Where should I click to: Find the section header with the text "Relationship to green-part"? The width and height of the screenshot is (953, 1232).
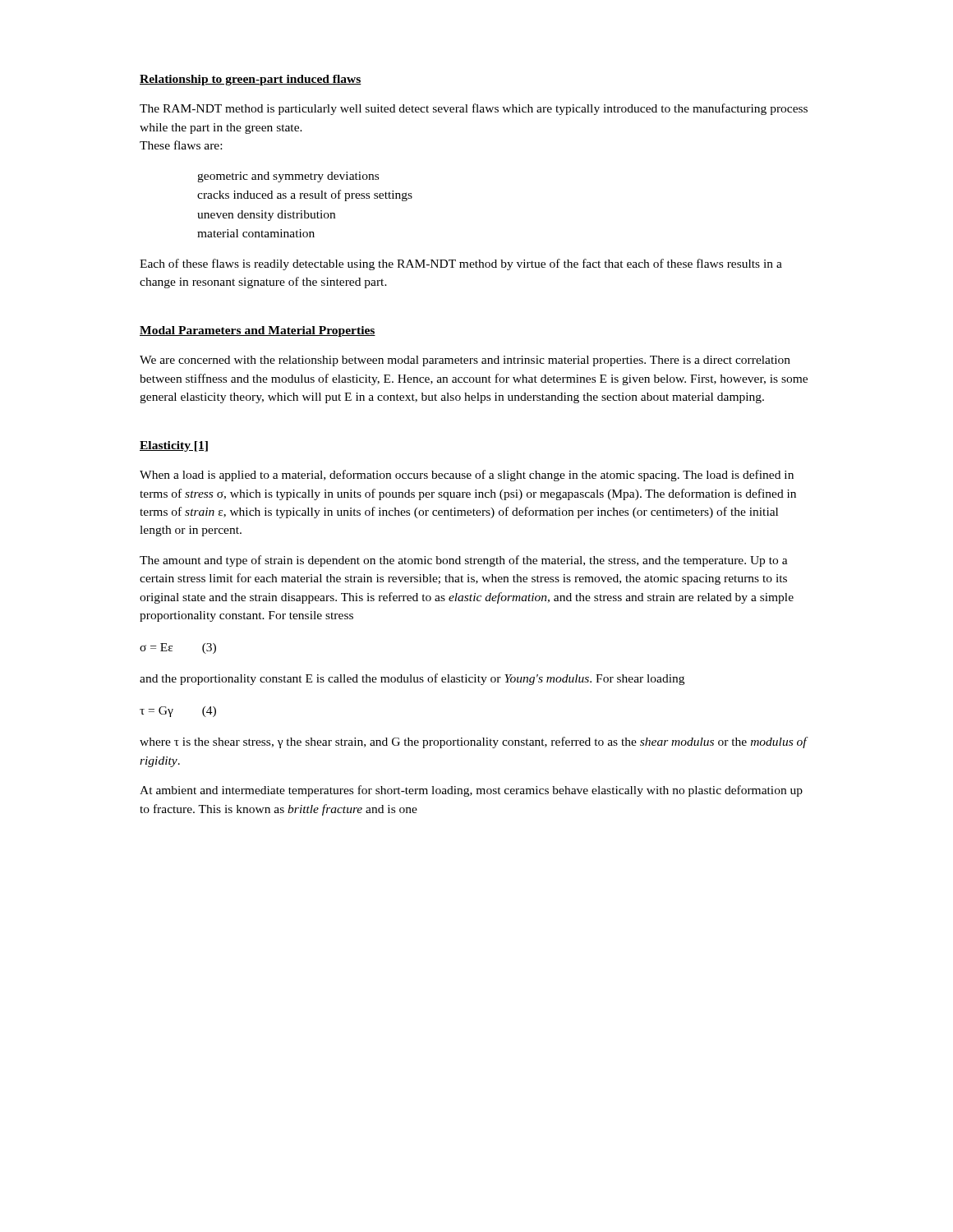tap(250, 78)
